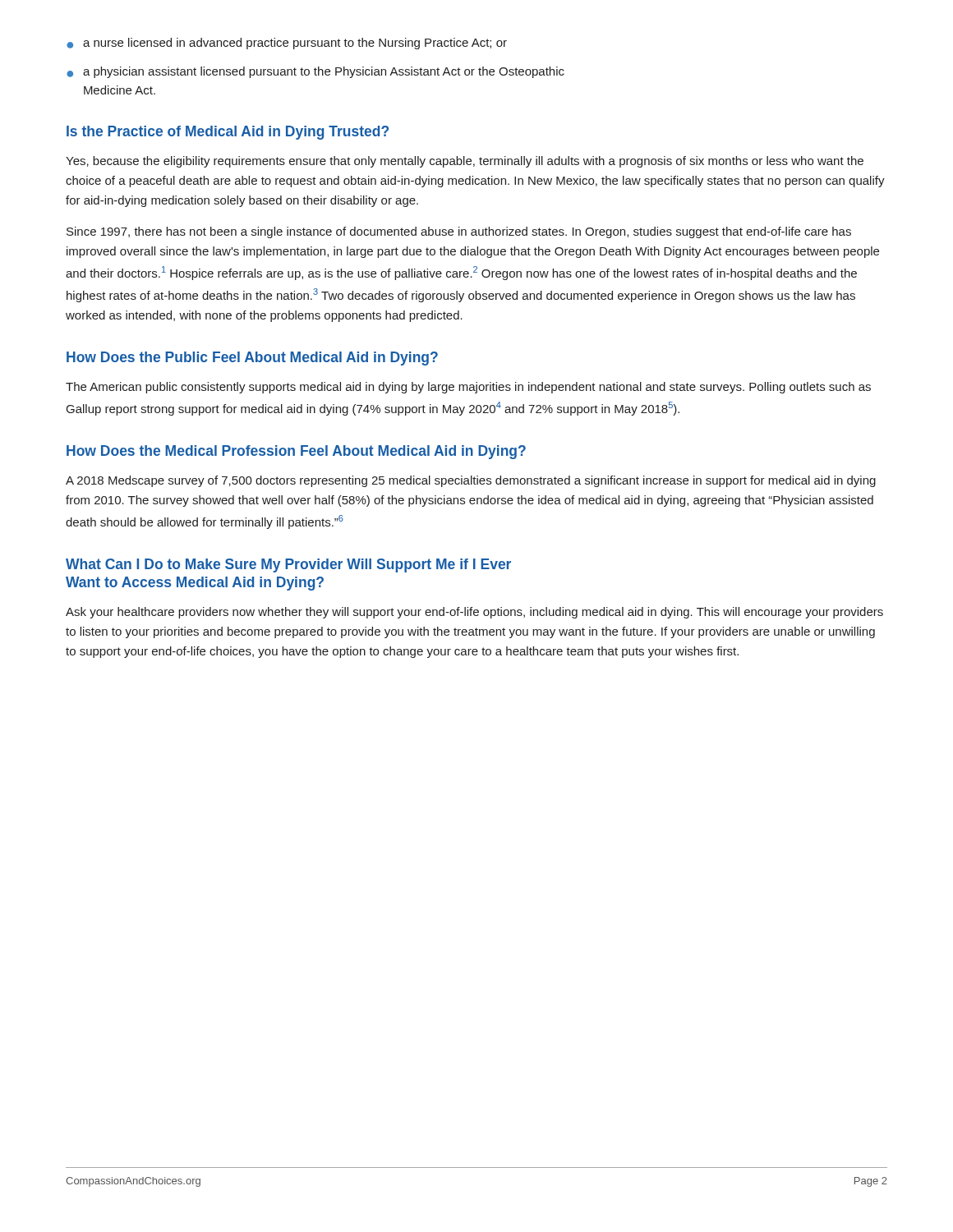Select the section header that reads "Is the Practice of Medical"
This screenshot has height=1232, width=953.
pyautogui.click(x=228, y=132)
